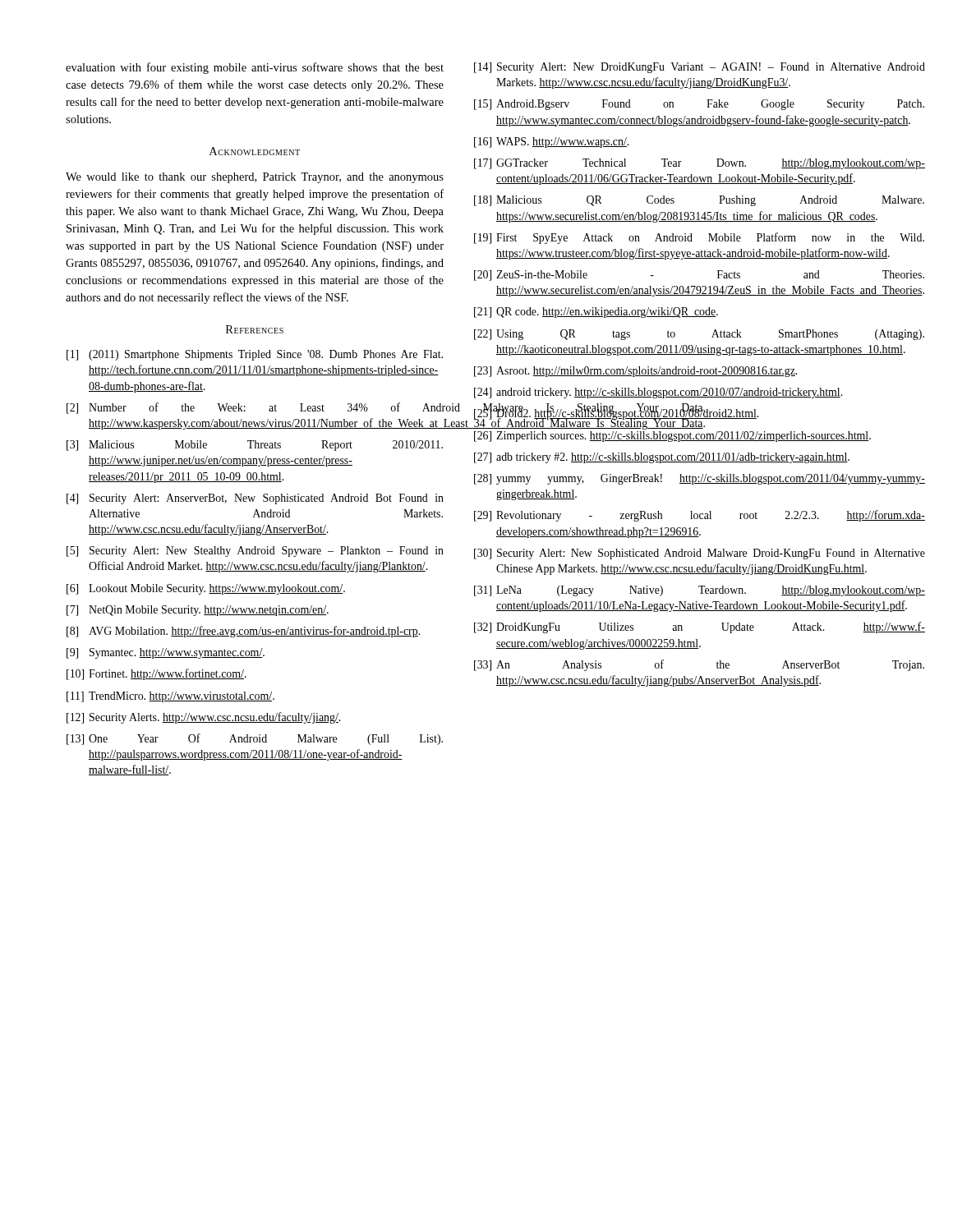
Task: Find the region starting "[29] Revolutionary - zergRush local"
Action: point(699,524)
